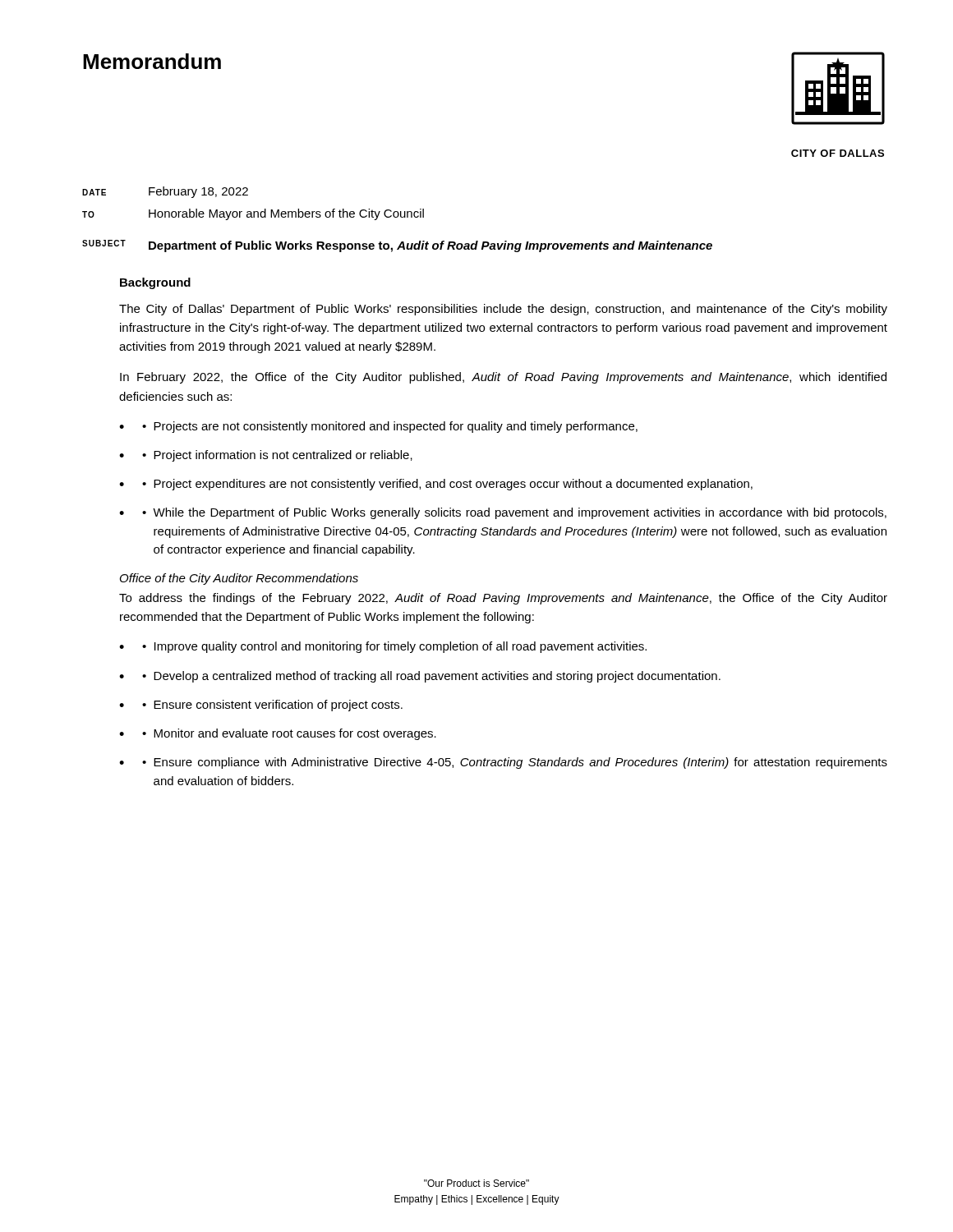Point to the text block starting "• Develop a centralized method of tracking all"
Screen dimensions: 1232x953
pos(432,676)
